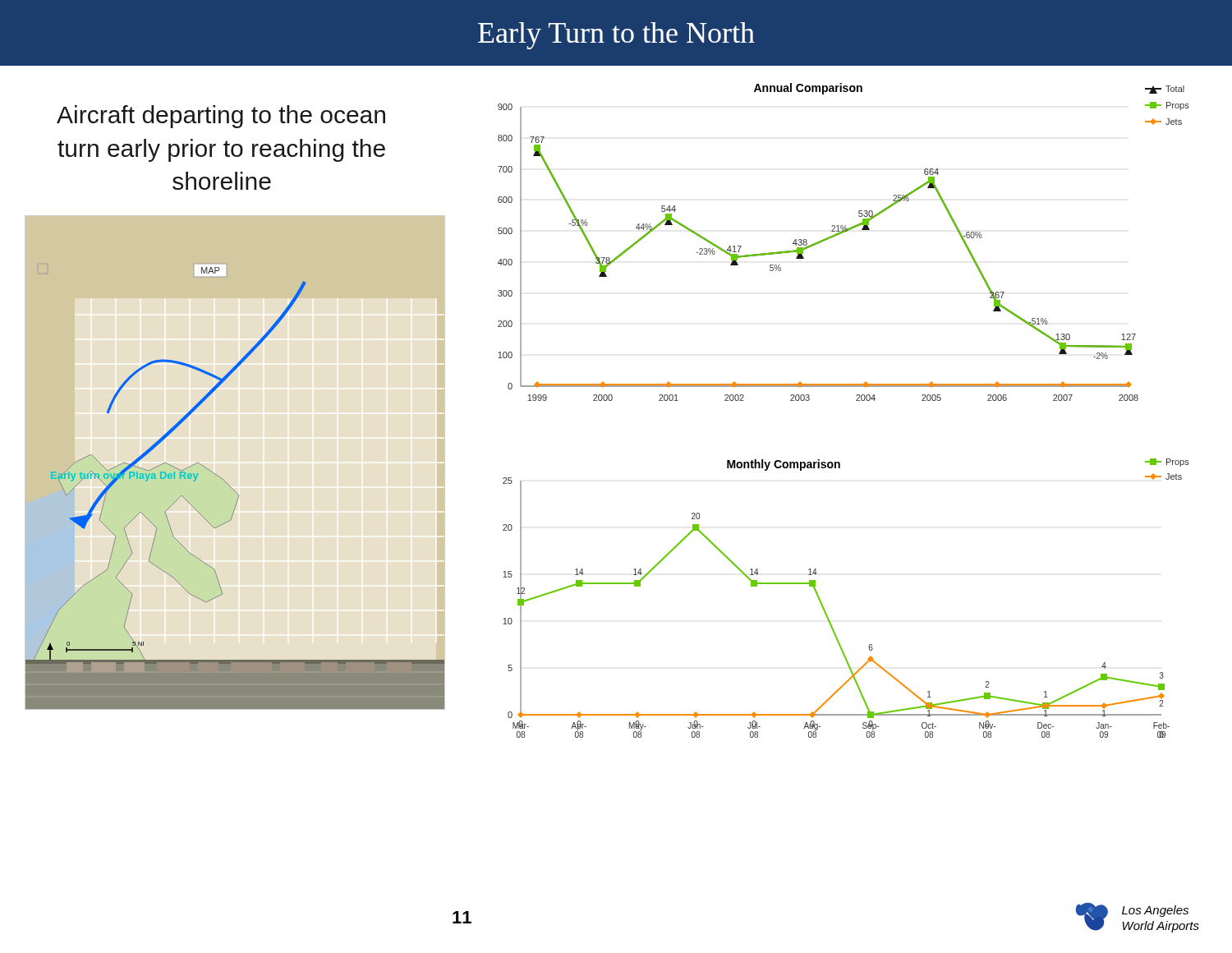This screenshot has height=953, width=1232.
Task: Click on the logo
Action: pyautogui.click(x=1136, y=918)
